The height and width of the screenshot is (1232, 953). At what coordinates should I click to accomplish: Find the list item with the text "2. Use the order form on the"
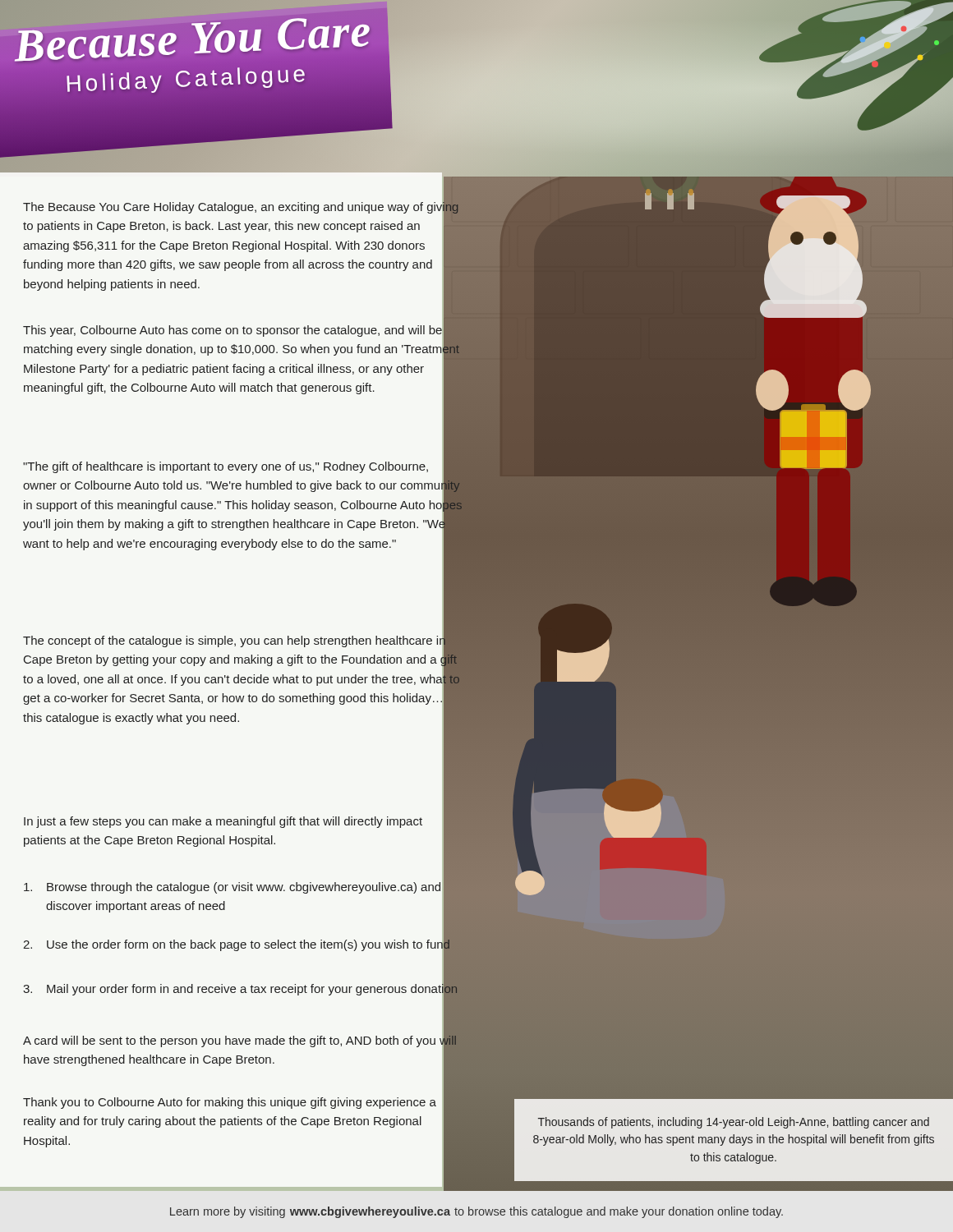pyautogui.click(x=237, y=944)
